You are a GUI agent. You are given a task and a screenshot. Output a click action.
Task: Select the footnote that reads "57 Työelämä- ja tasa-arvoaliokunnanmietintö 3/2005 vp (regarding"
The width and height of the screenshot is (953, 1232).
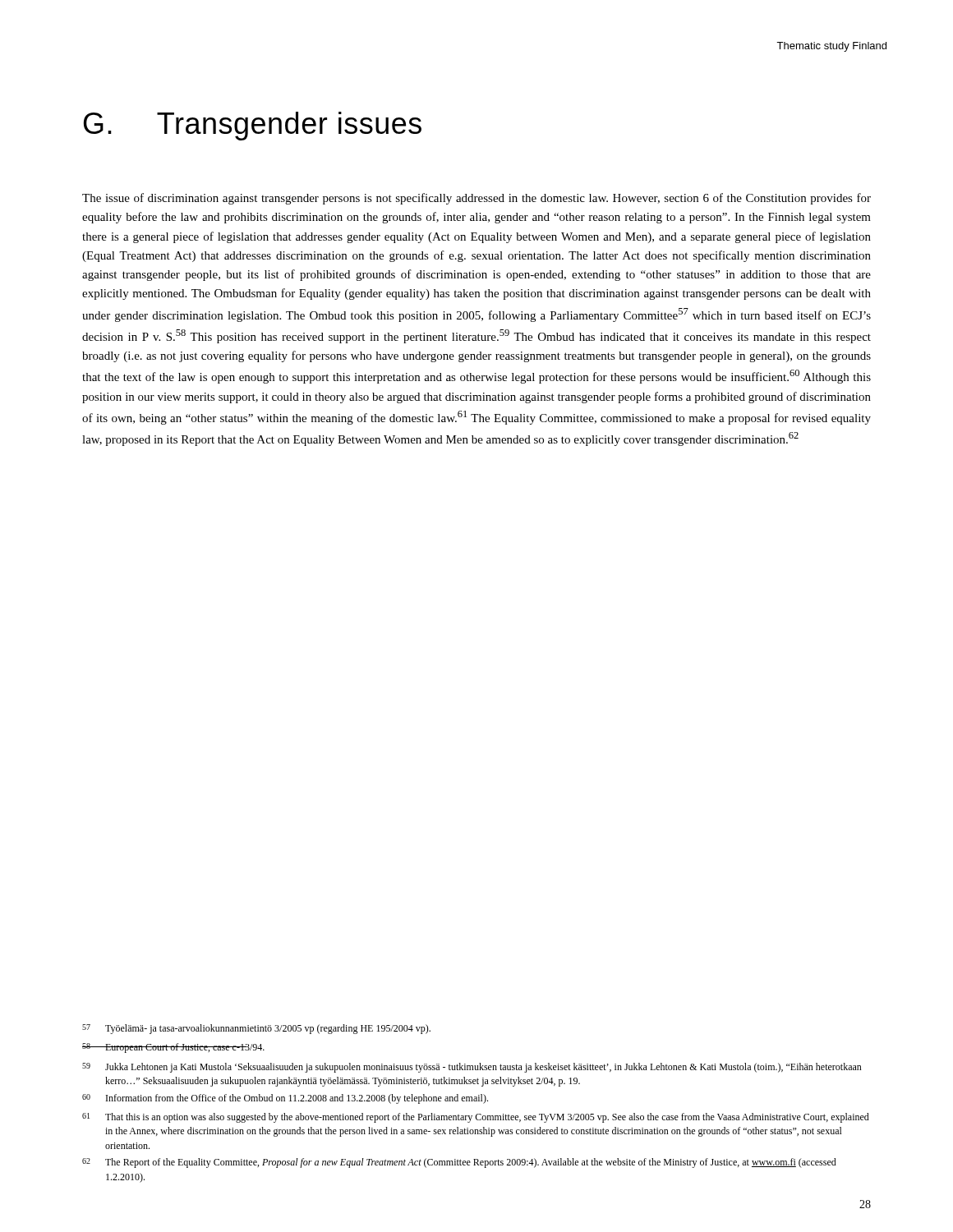256,1029
